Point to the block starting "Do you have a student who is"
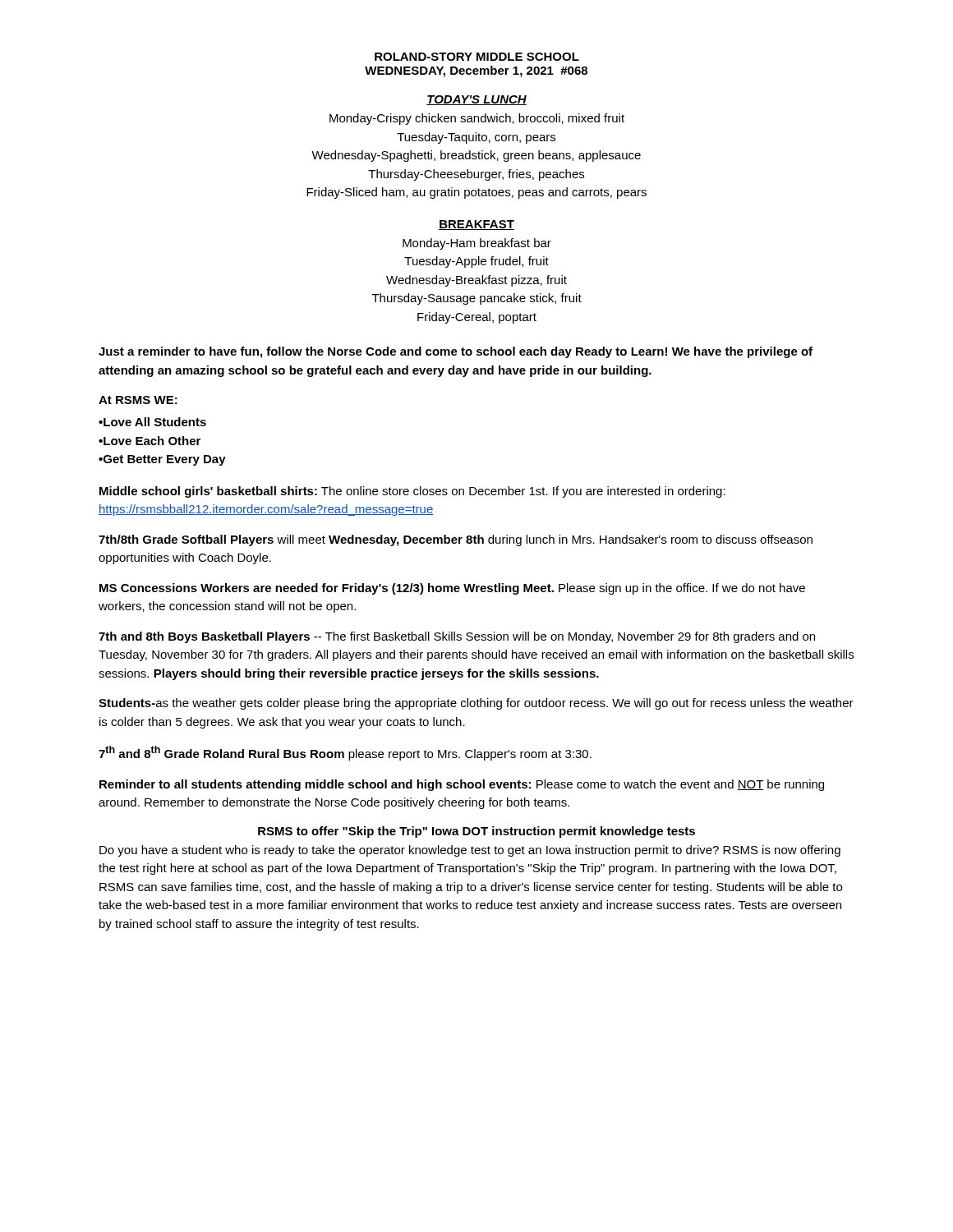The image size is (953, 1232). point(471,886)
